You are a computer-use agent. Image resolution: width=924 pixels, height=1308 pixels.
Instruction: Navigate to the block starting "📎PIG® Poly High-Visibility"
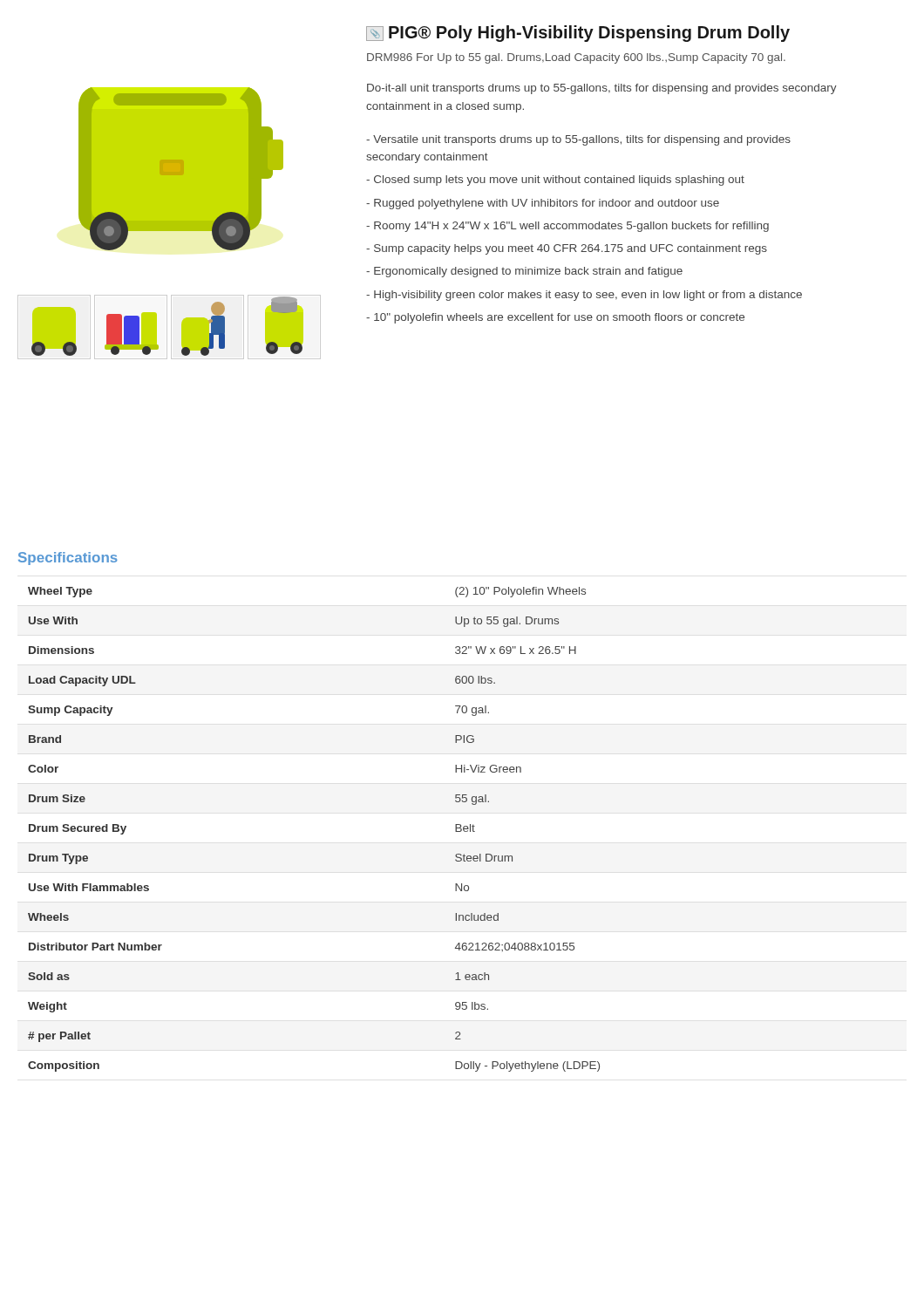coord(578,32)
